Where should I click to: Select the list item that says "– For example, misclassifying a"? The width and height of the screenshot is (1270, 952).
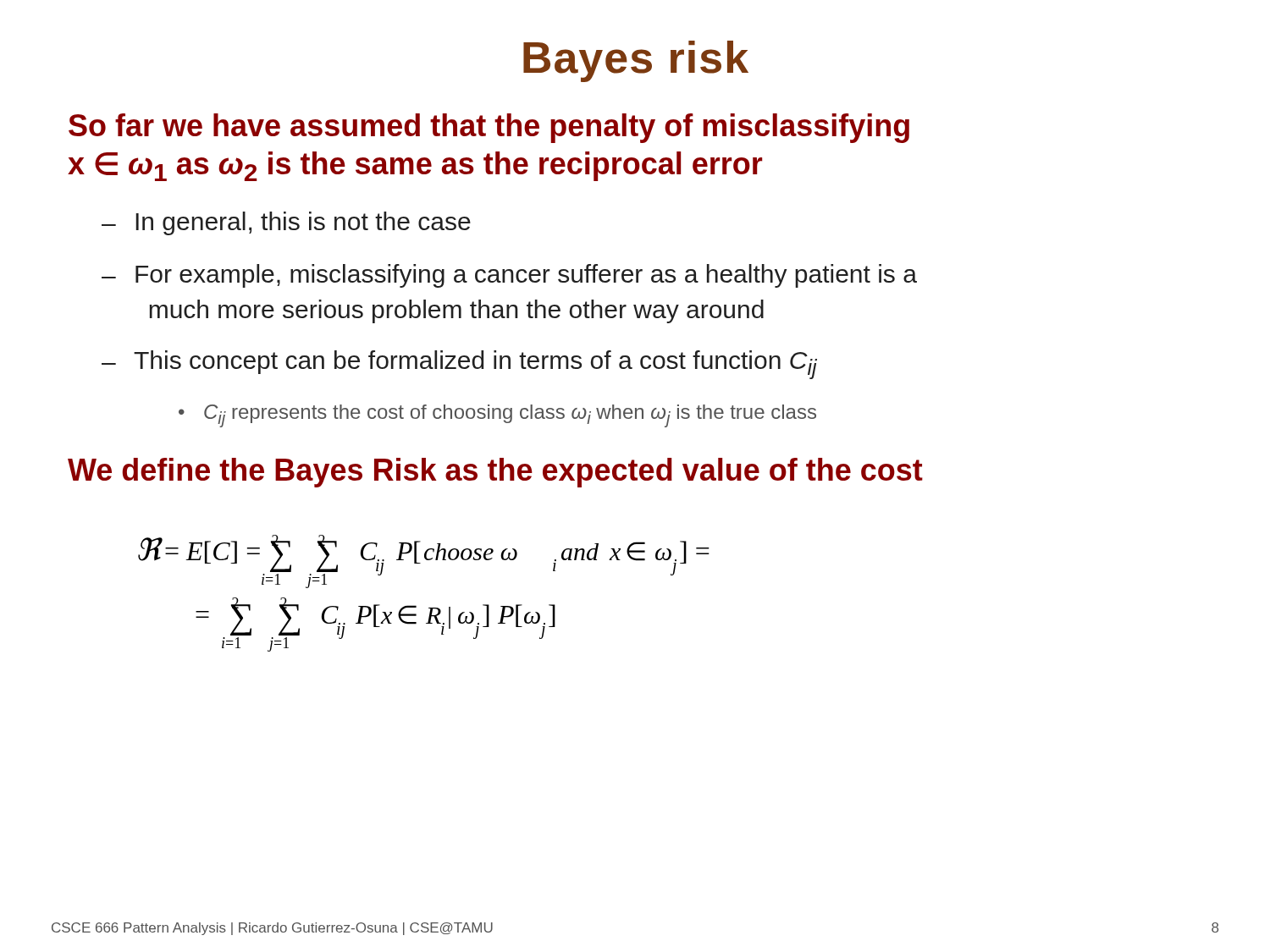pos(509,292)
